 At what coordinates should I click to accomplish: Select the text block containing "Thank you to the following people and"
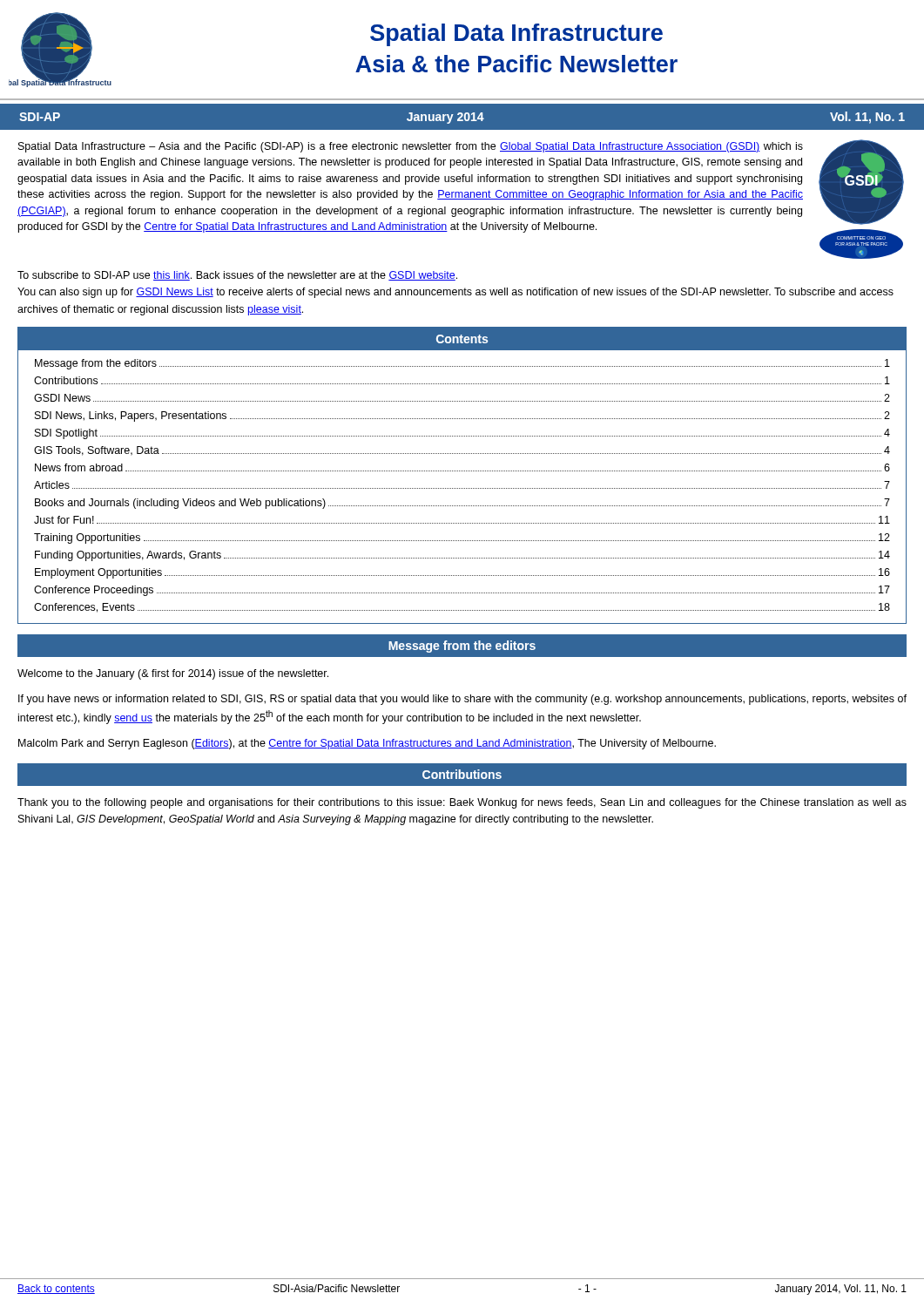(x=462, y=811)
